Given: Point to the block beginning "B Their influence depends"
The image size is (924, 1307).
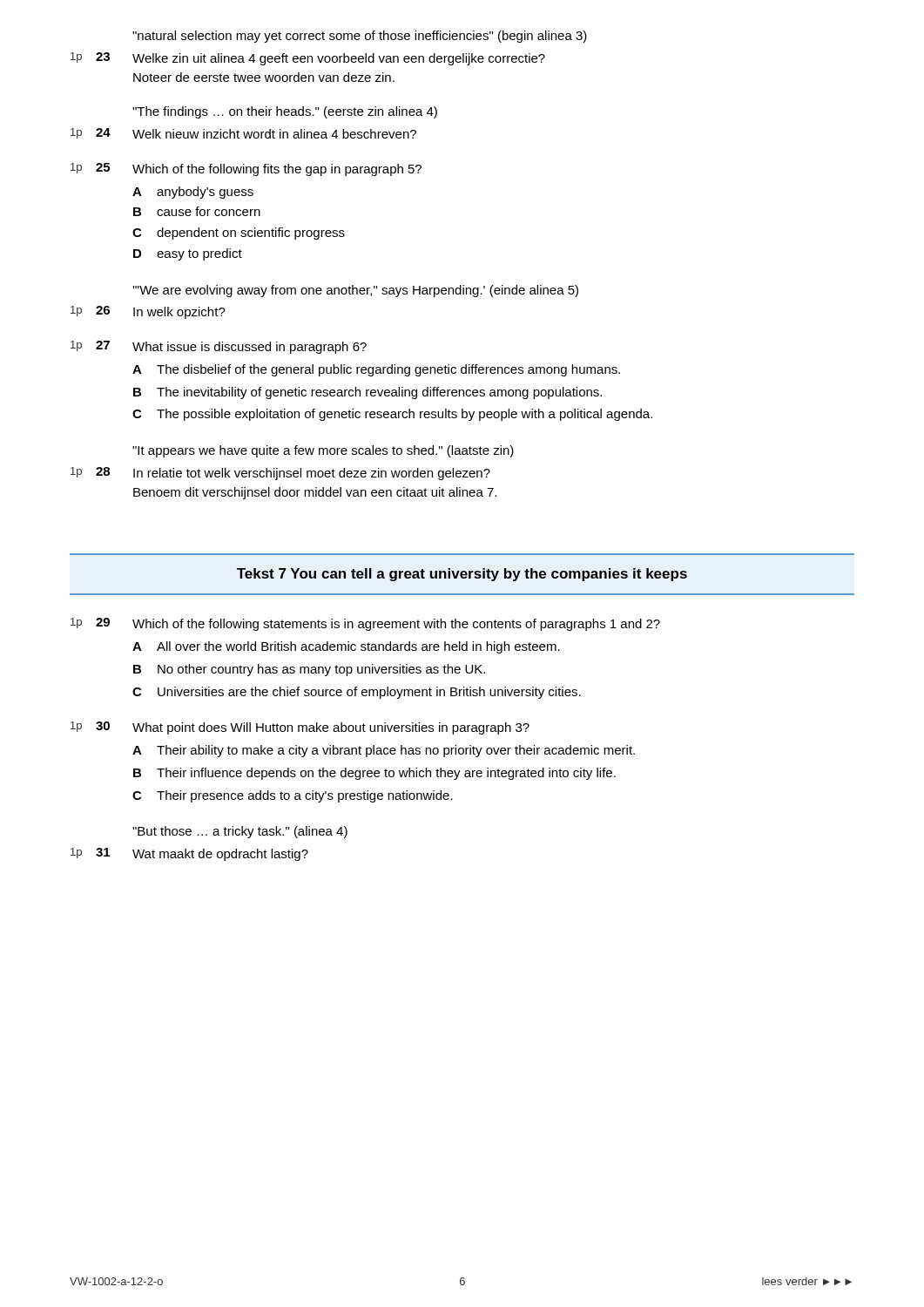Looking at the screenshot, I should 493,773.
